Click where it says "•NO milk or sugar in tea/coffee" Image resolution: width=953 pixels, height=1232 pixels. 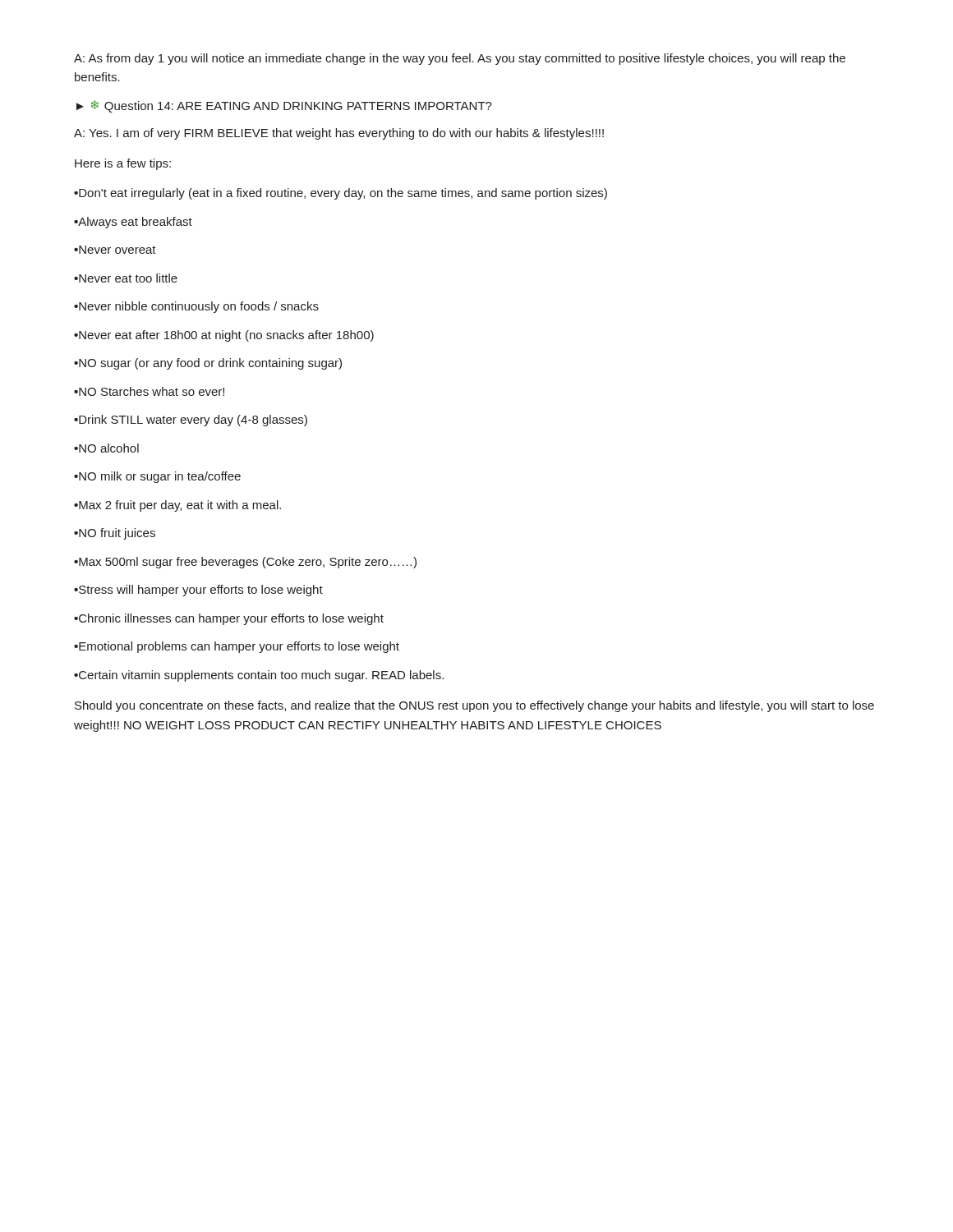pos(157,476)
